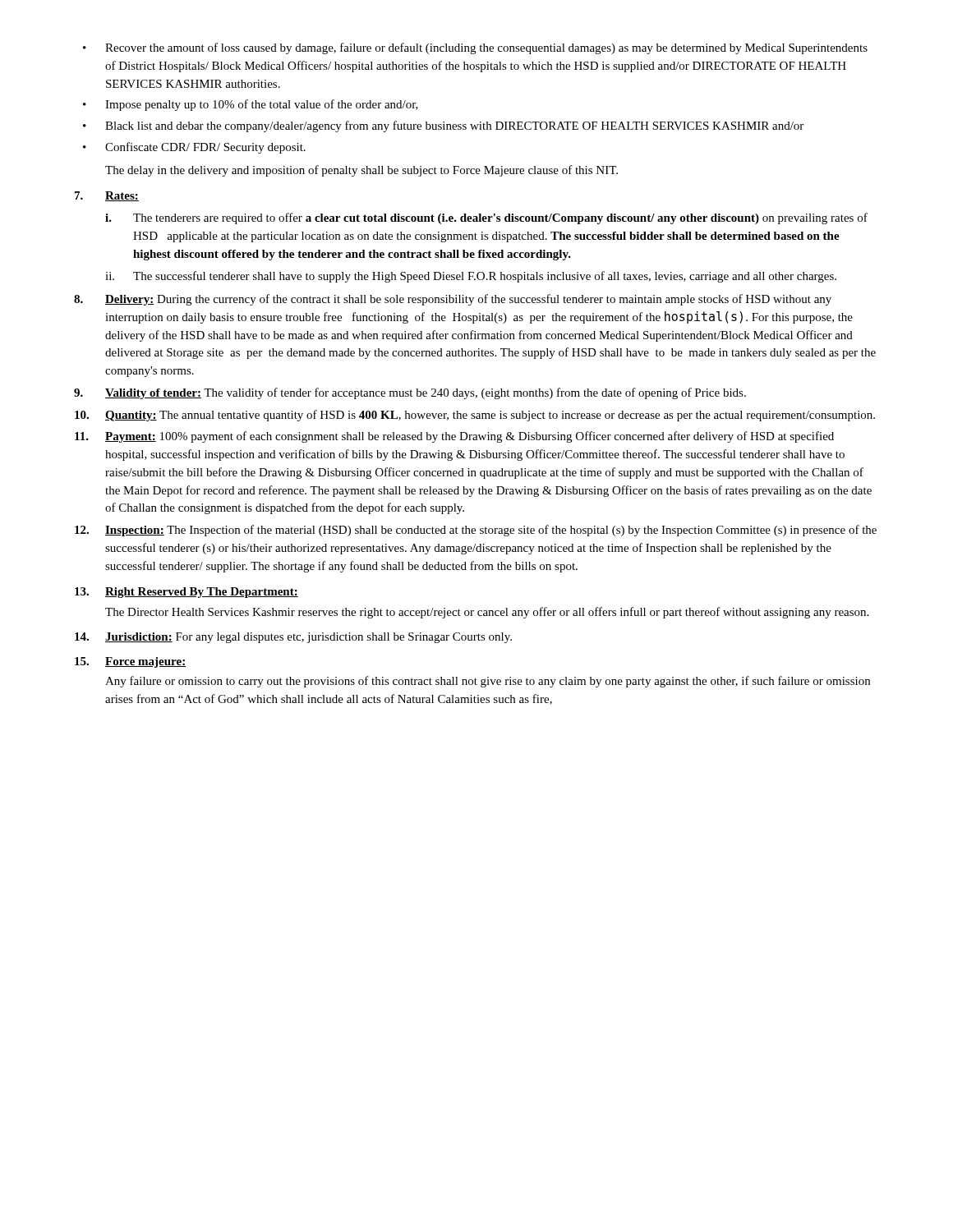Select the region starting "• Confiscate CDR/ FDR/"
The width and height of the screenshot is (953, 1232).
[x=194, y=148]
